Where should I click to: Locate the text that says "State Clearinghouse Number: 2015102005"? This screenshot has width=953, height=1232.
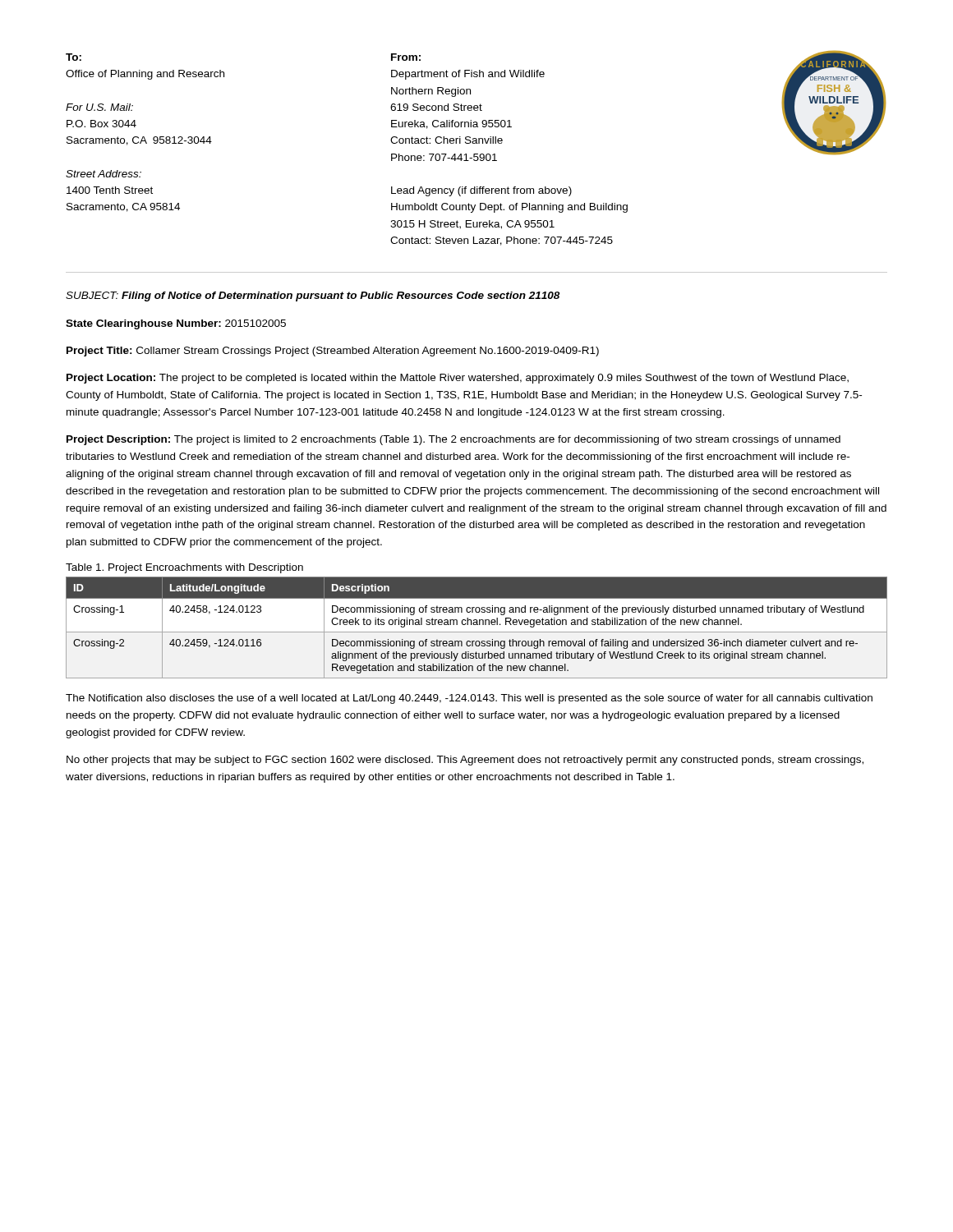click(x=176, y=323)
